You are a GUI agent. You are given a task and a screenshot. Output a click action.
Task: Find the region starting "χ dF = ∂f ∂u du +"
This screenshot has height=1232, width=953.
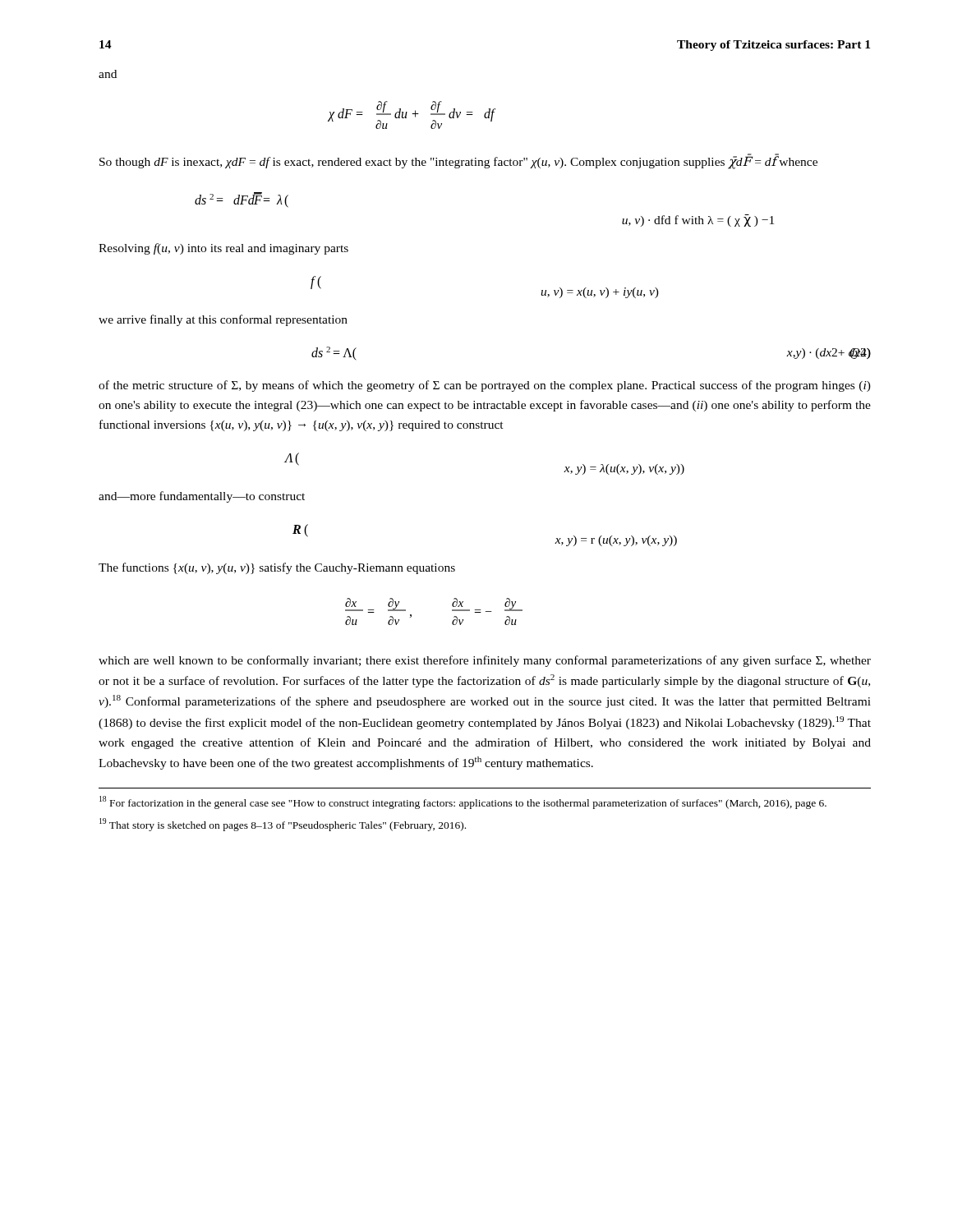pos(485,116)
